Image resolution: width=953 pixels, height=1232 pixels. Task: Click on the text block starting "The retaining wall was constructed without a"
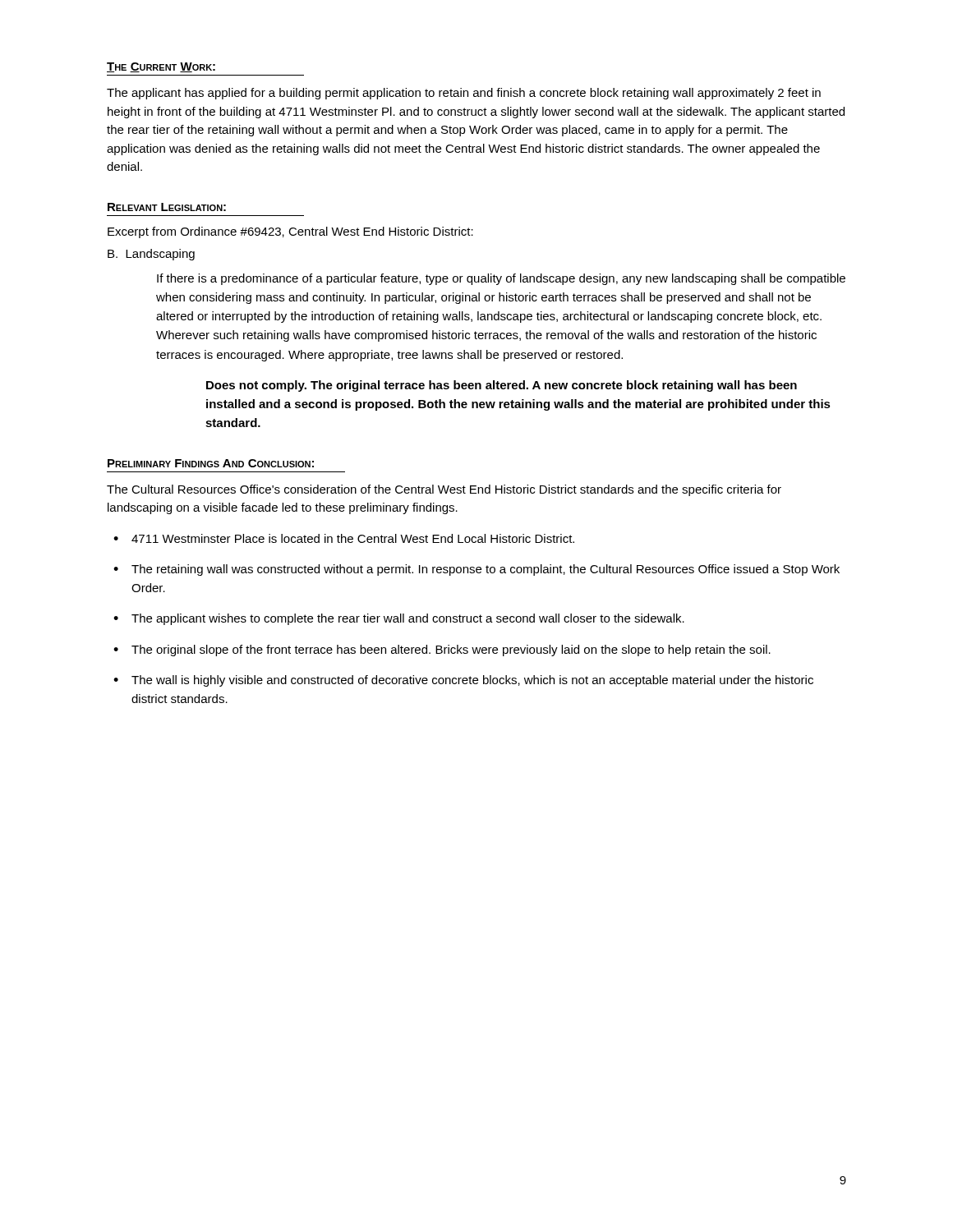(x=486, y=578)
